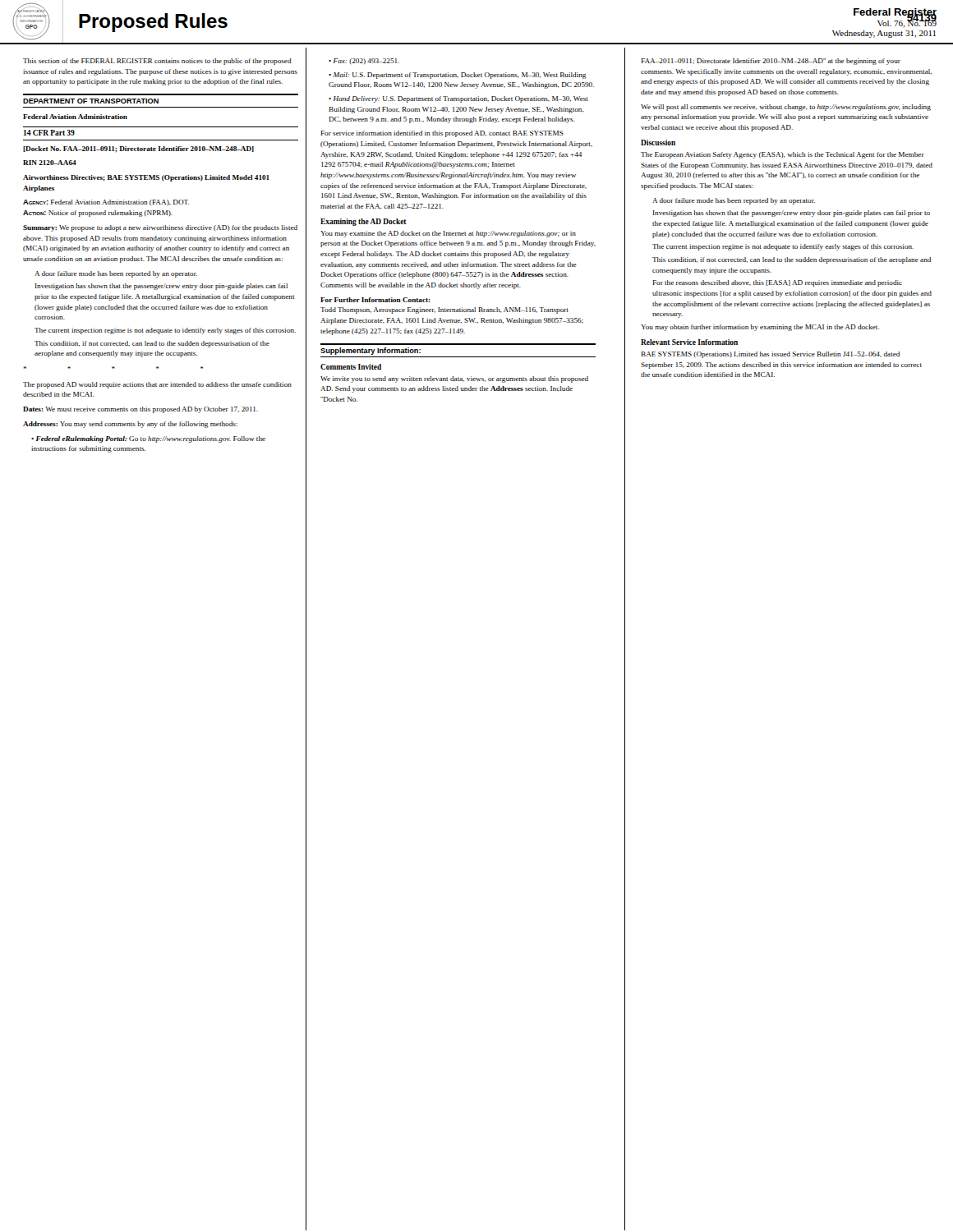Image resolution: width=953 pixels, height=1232 pixels.
Task: Navigate to the region starting "14 CFR Part 39"
Action: pos(161,133)
